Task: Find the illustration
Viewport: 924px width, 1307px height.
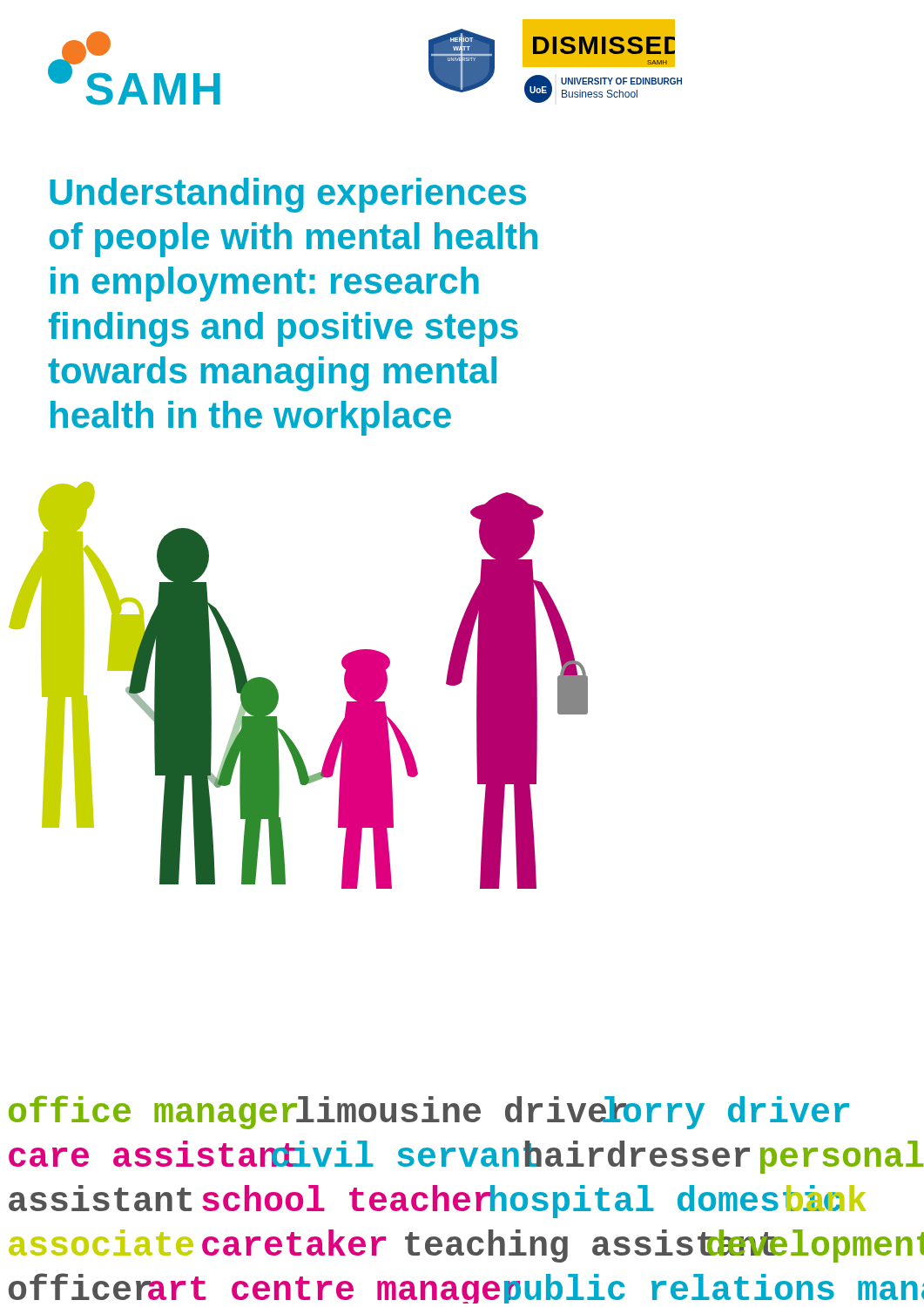Action: click(x=462, y=715)
